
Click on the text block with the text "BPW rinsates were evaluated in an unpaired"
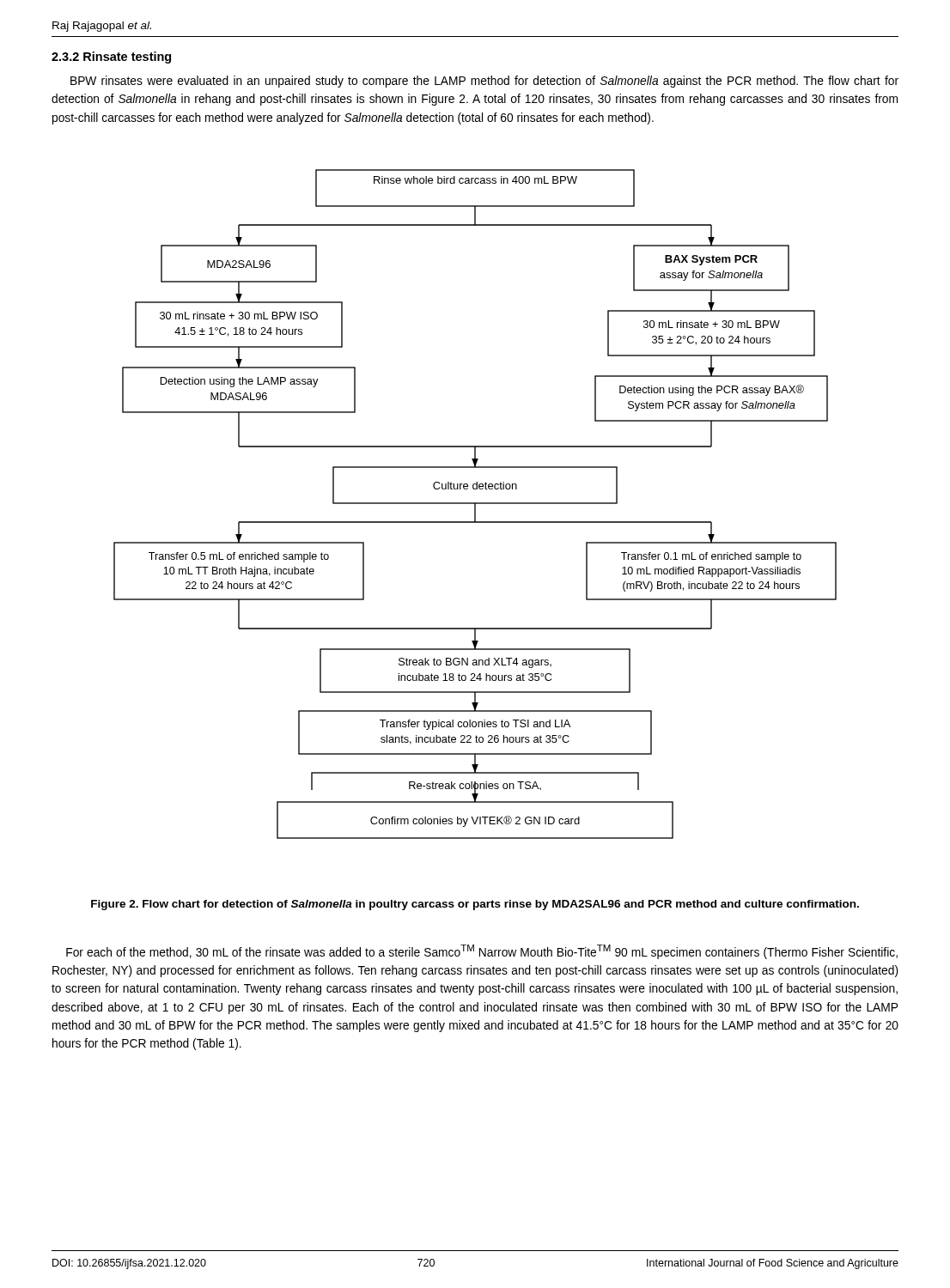tap(475, 103)
